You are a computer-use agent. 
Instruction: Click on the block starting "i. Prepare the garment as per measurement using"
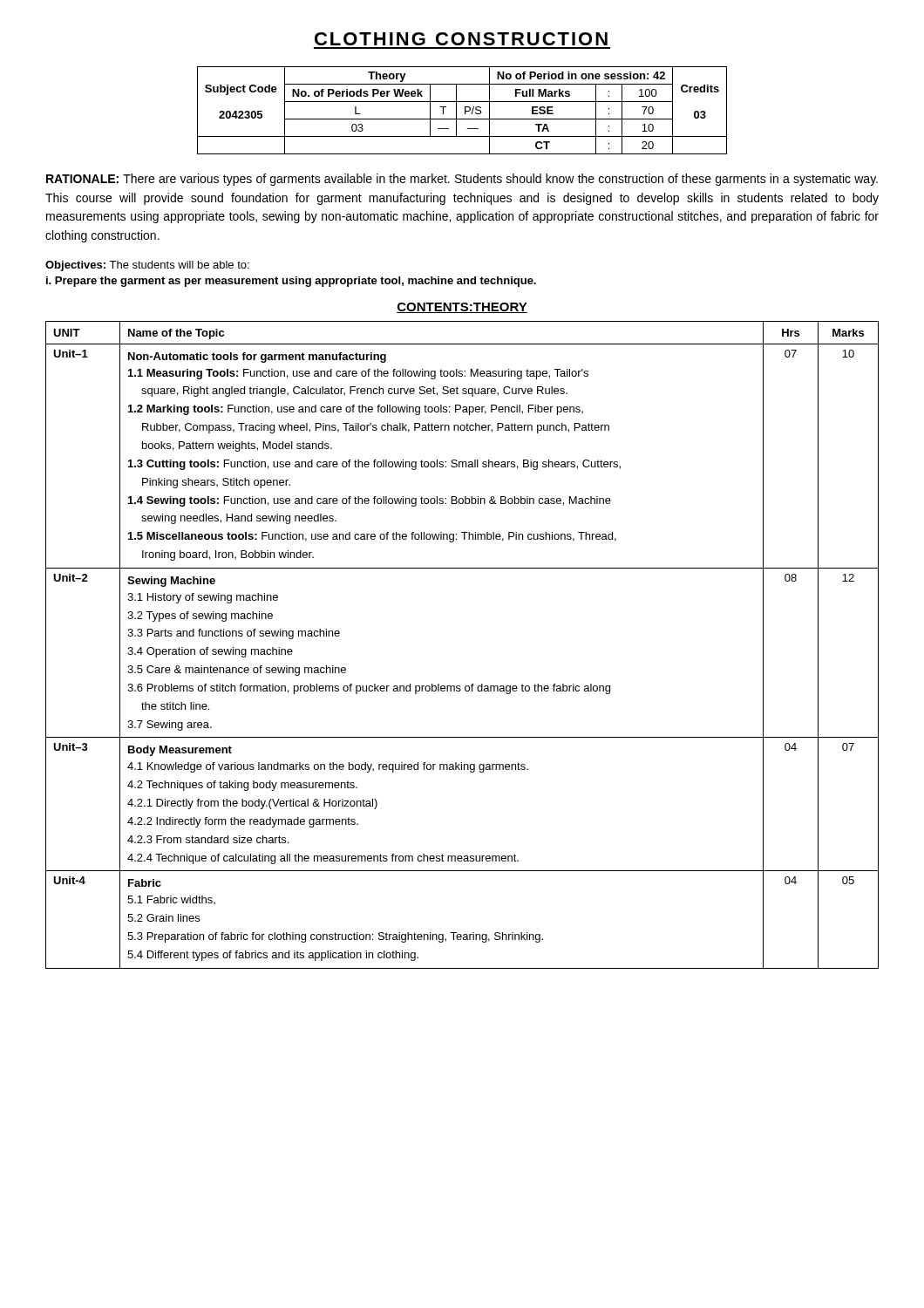click(x=291, y=280)
